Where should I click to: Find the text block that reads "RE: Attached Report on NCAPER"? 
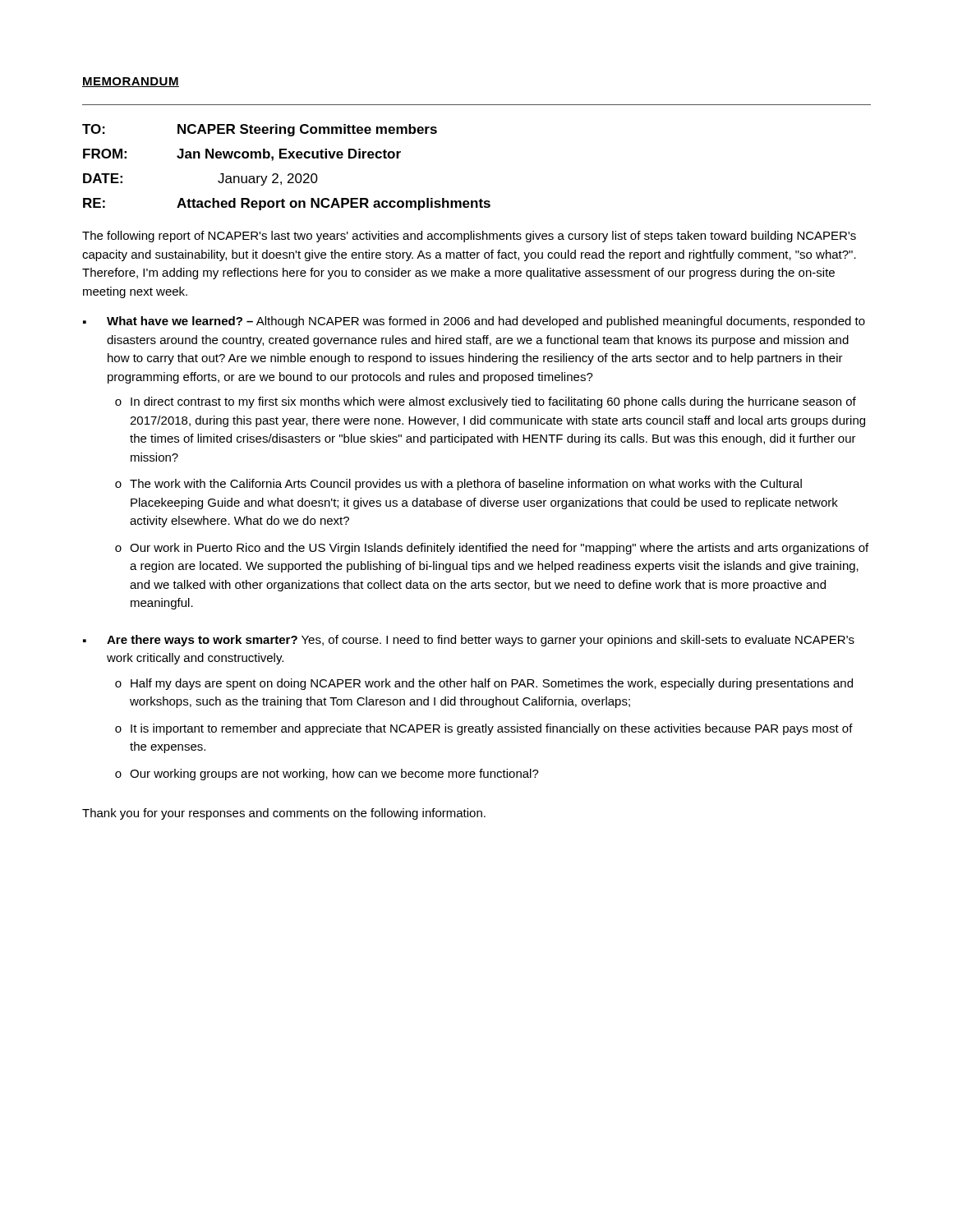click(287, 204)
